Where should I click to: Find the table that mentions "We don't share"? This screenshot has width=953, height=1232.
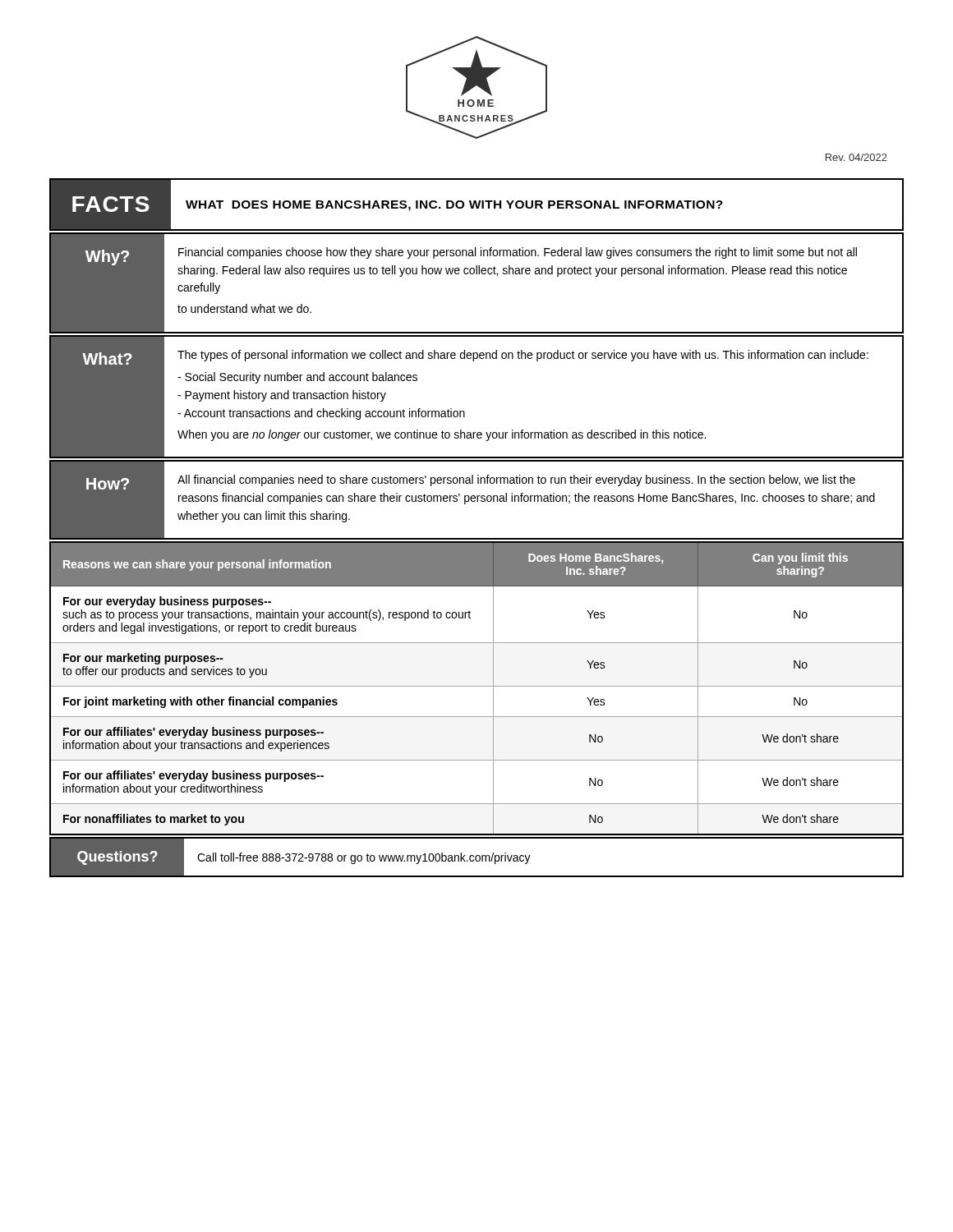(x=476, y=689)
